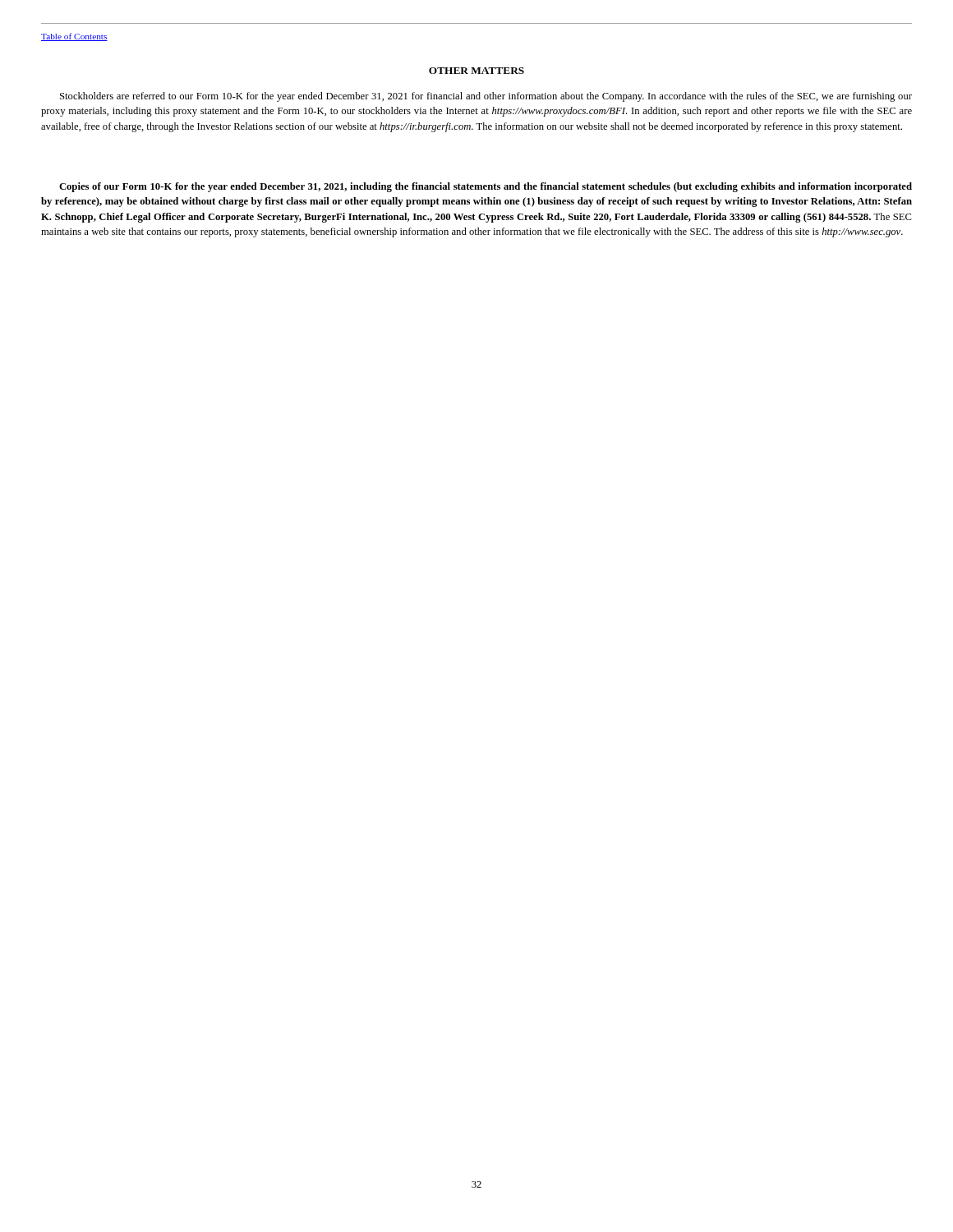Locate the text starting "Stockholders are referred to our Form"

476,111
